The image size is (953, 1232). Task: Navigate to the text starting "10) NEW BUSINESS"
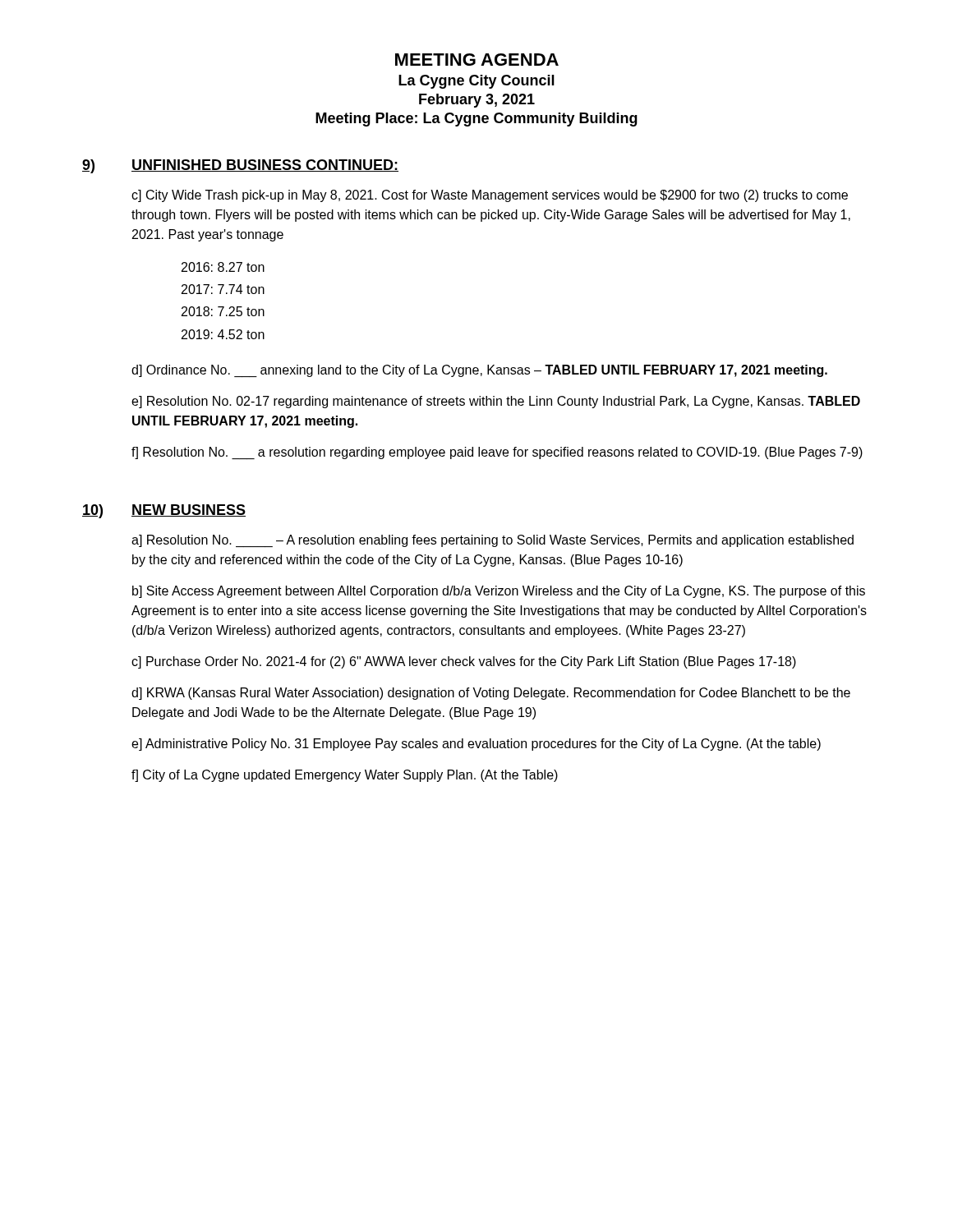(x=164, y=510)
